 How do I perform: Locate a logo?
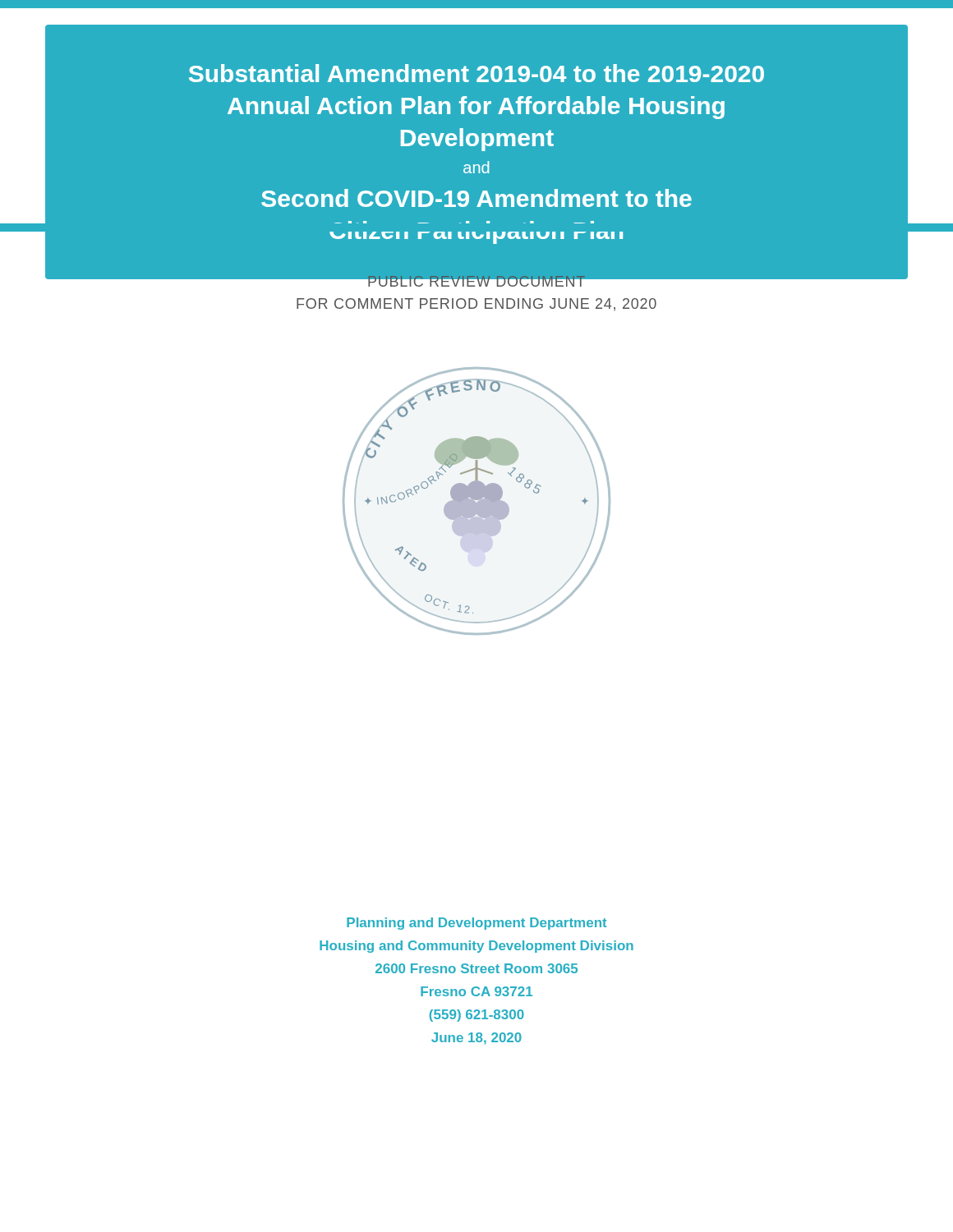pyautogui.click(x=476, y=501)
